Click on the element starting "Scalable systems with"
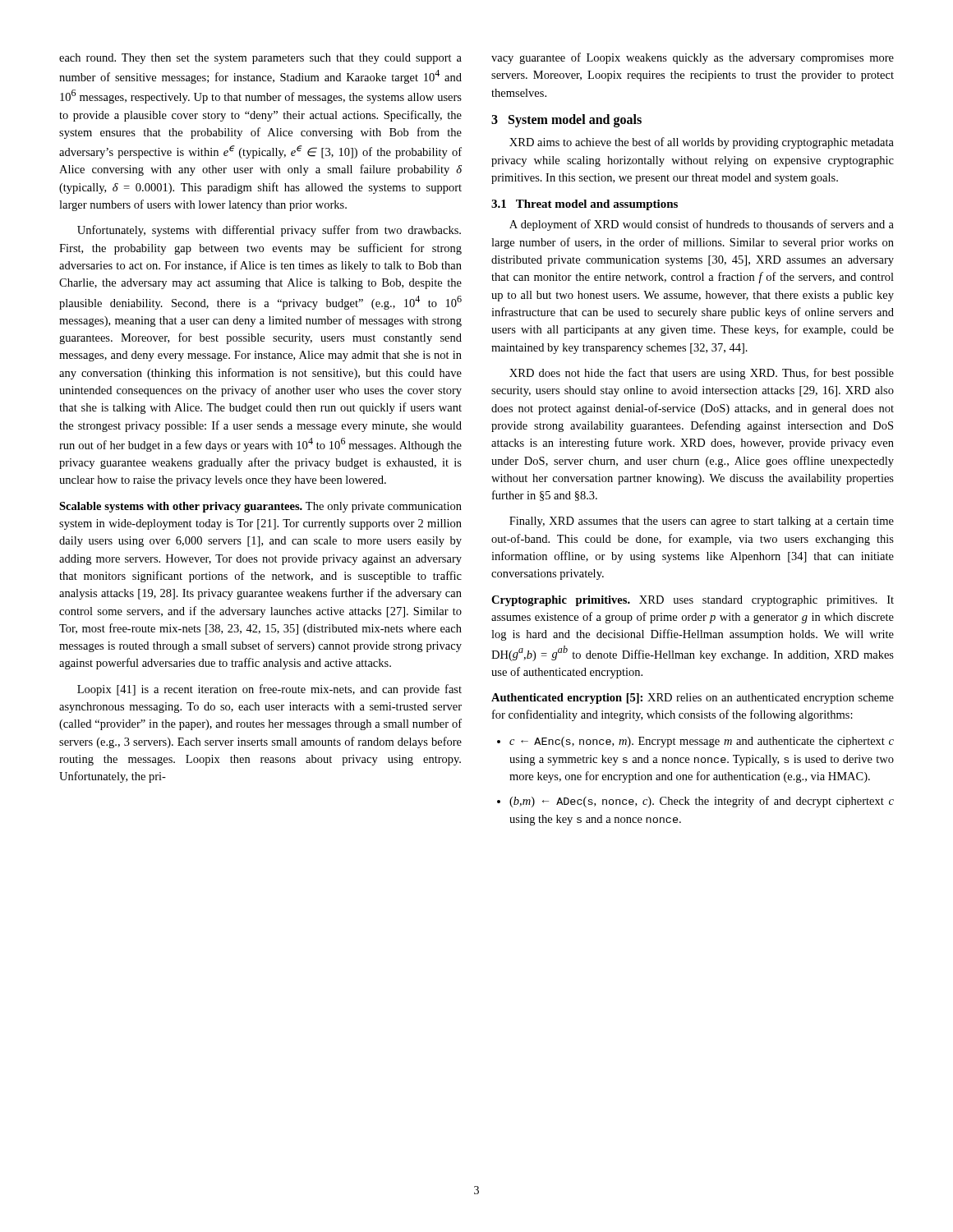The height and width of the screenshot is (1232, 953). coord(260,585)
